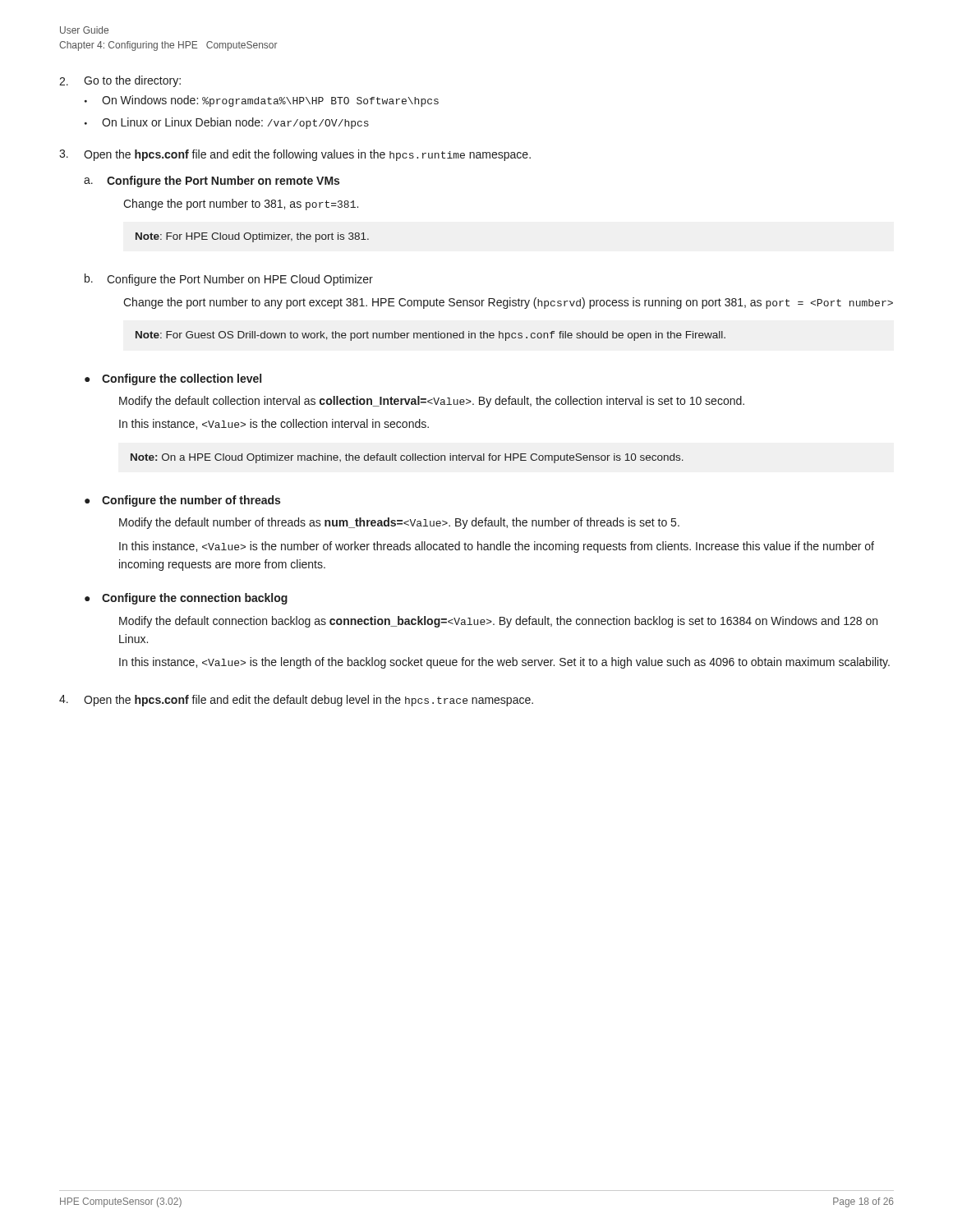The width and height of the screenshot is (953, 1232).
Task: Find the list item containing "● On Linux or Linux Debian node:"
Action: pos(227,123)
